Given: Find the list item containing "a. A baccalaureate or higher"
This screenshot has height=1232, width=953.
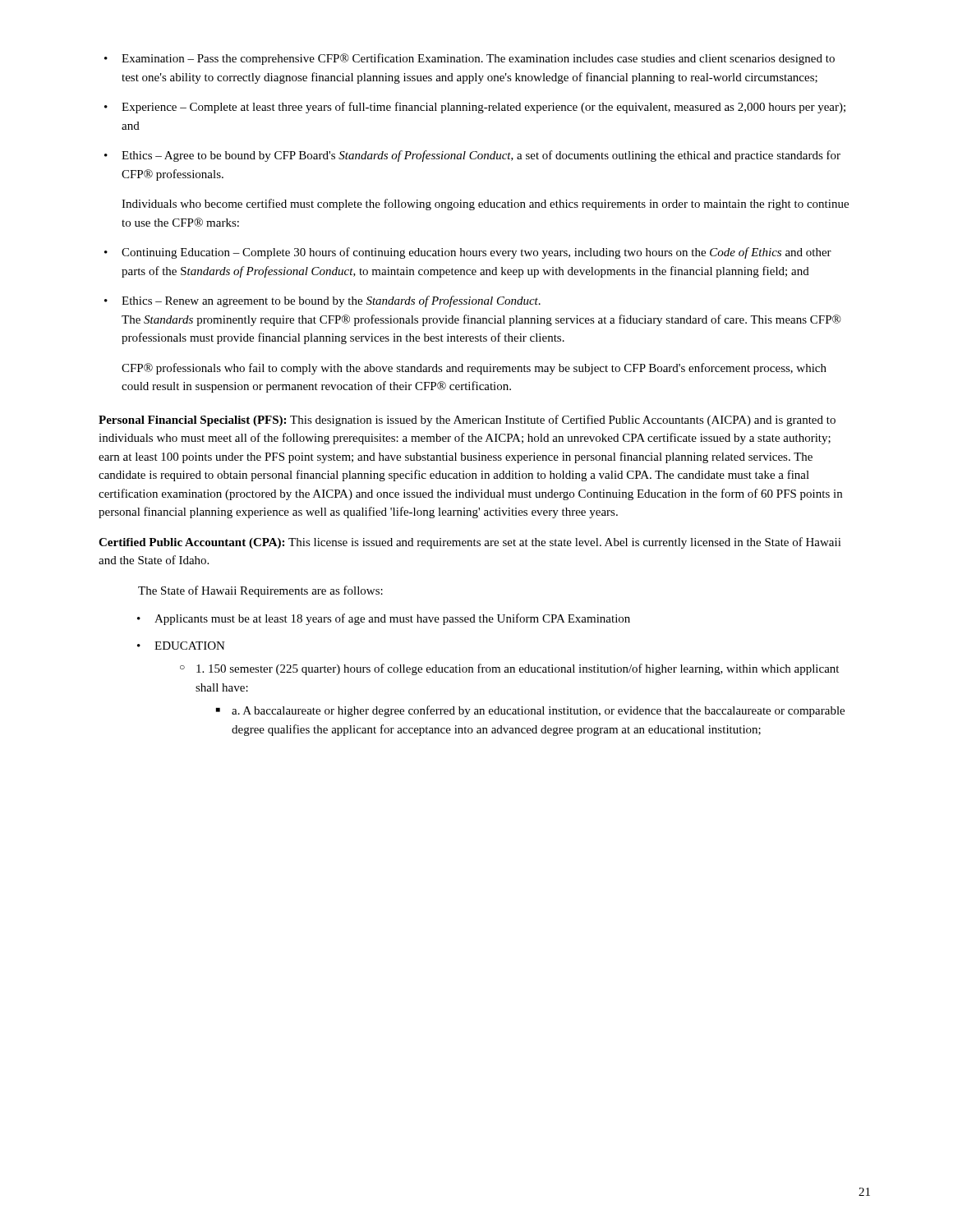Looking at the screenshot, I should [538, 720].
